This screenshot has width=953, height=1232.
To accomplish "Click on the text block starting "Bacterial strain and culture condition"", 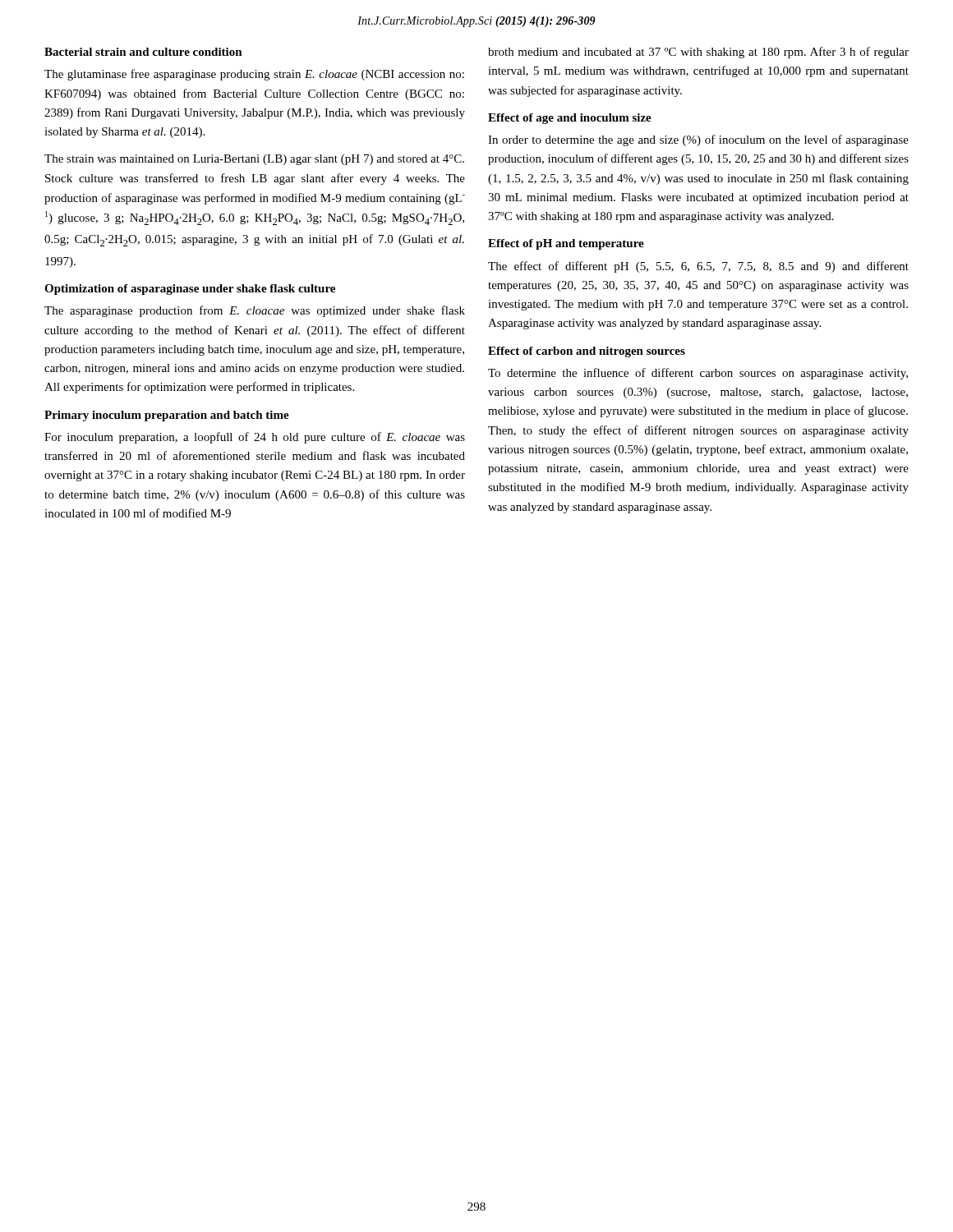I will pyautogui.click(x=143, y=52).
